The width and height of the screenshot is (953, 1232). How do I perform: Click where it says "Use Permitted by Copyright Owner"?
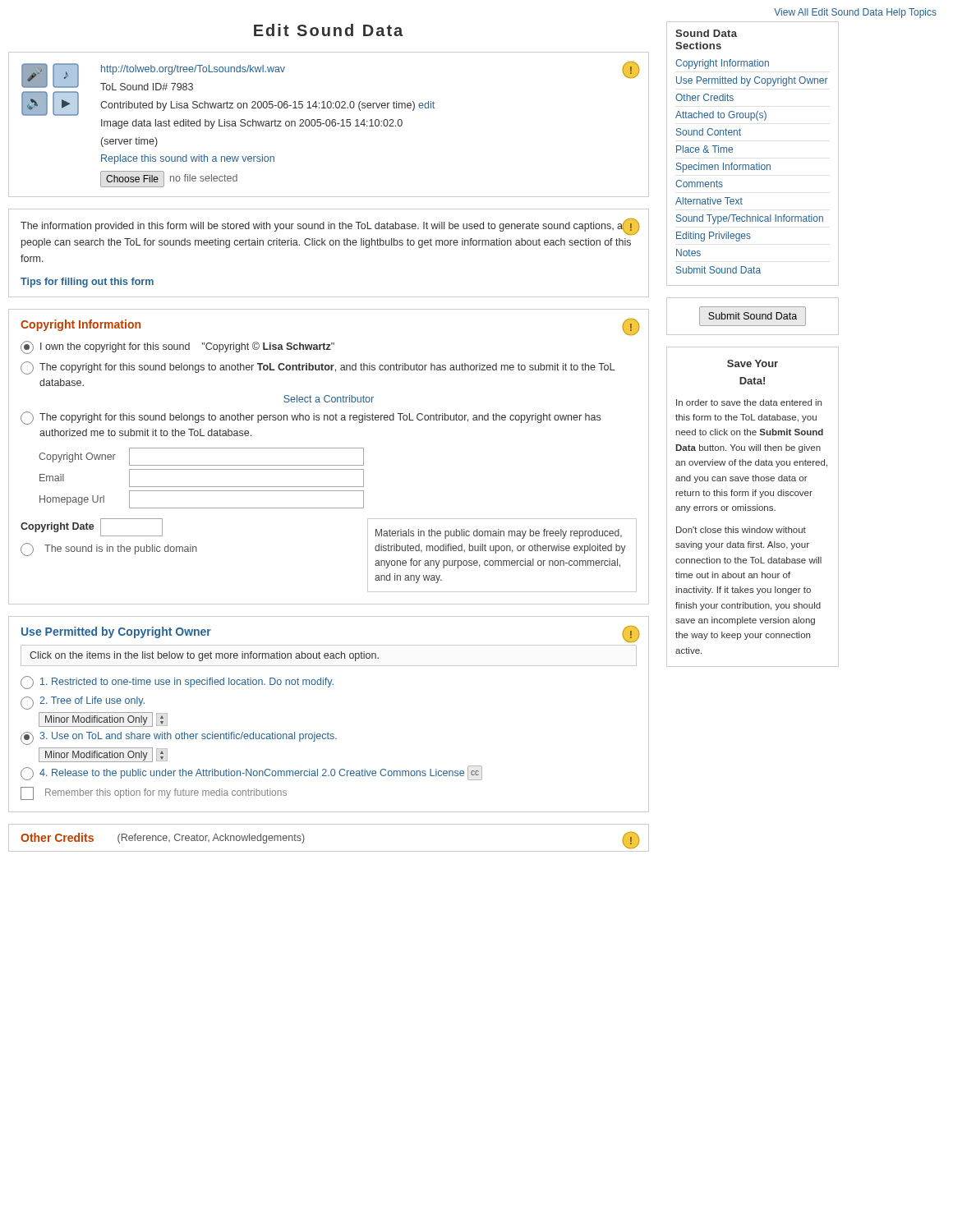[x=116, y=631]
